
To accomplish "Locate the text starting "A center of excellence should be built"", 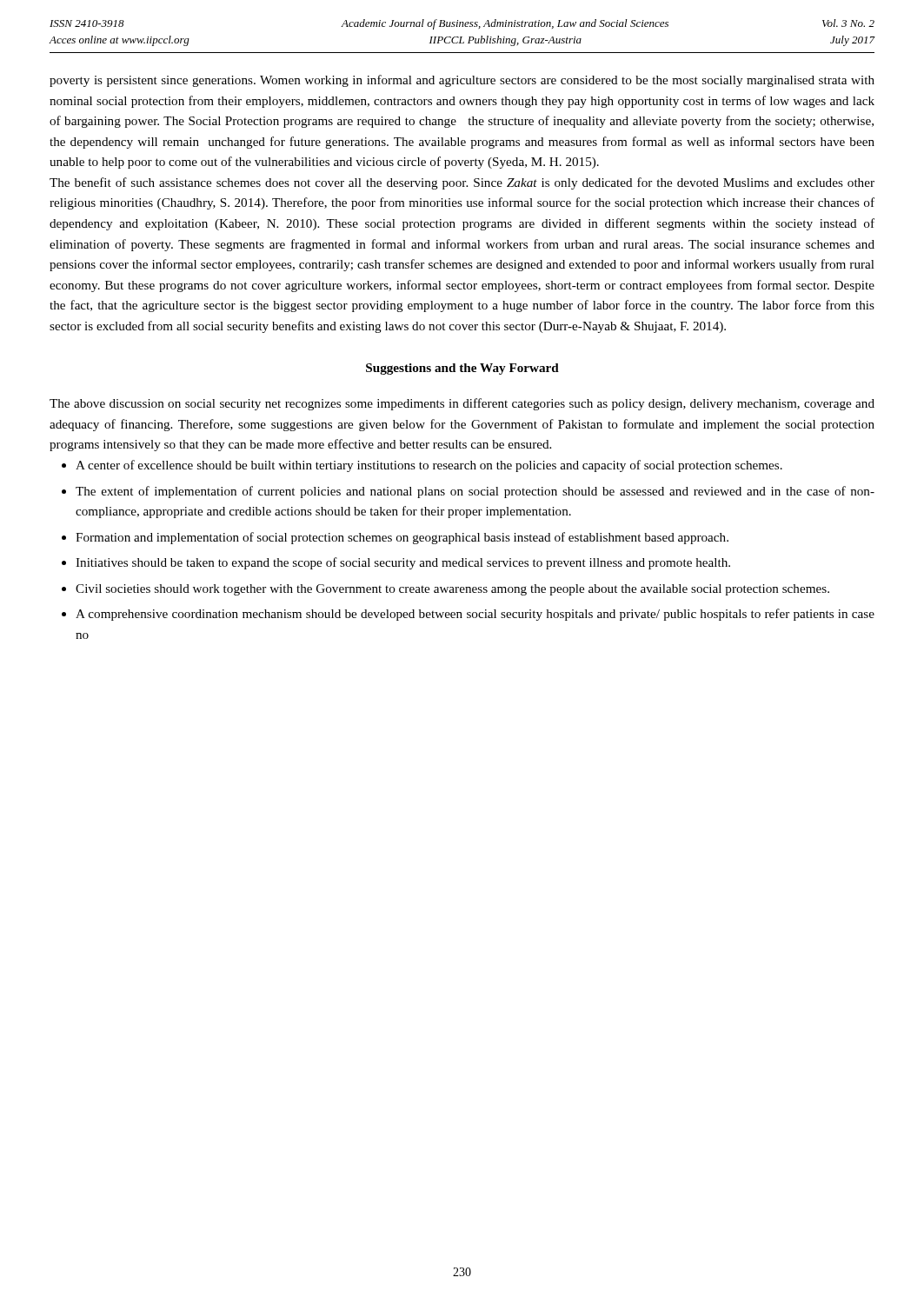I will click(429, 465).
